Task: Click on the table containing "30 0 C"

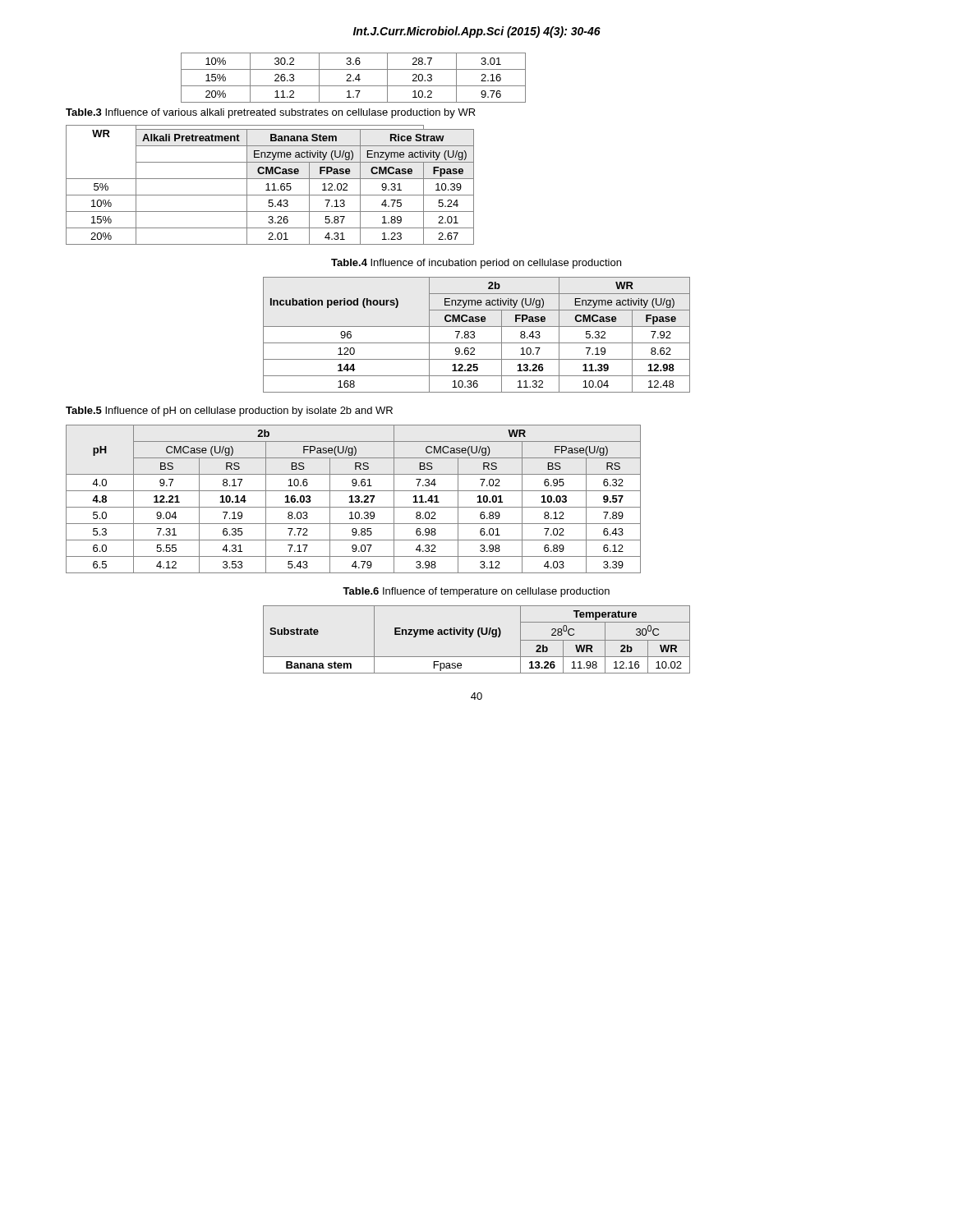Action: point(476,640)
